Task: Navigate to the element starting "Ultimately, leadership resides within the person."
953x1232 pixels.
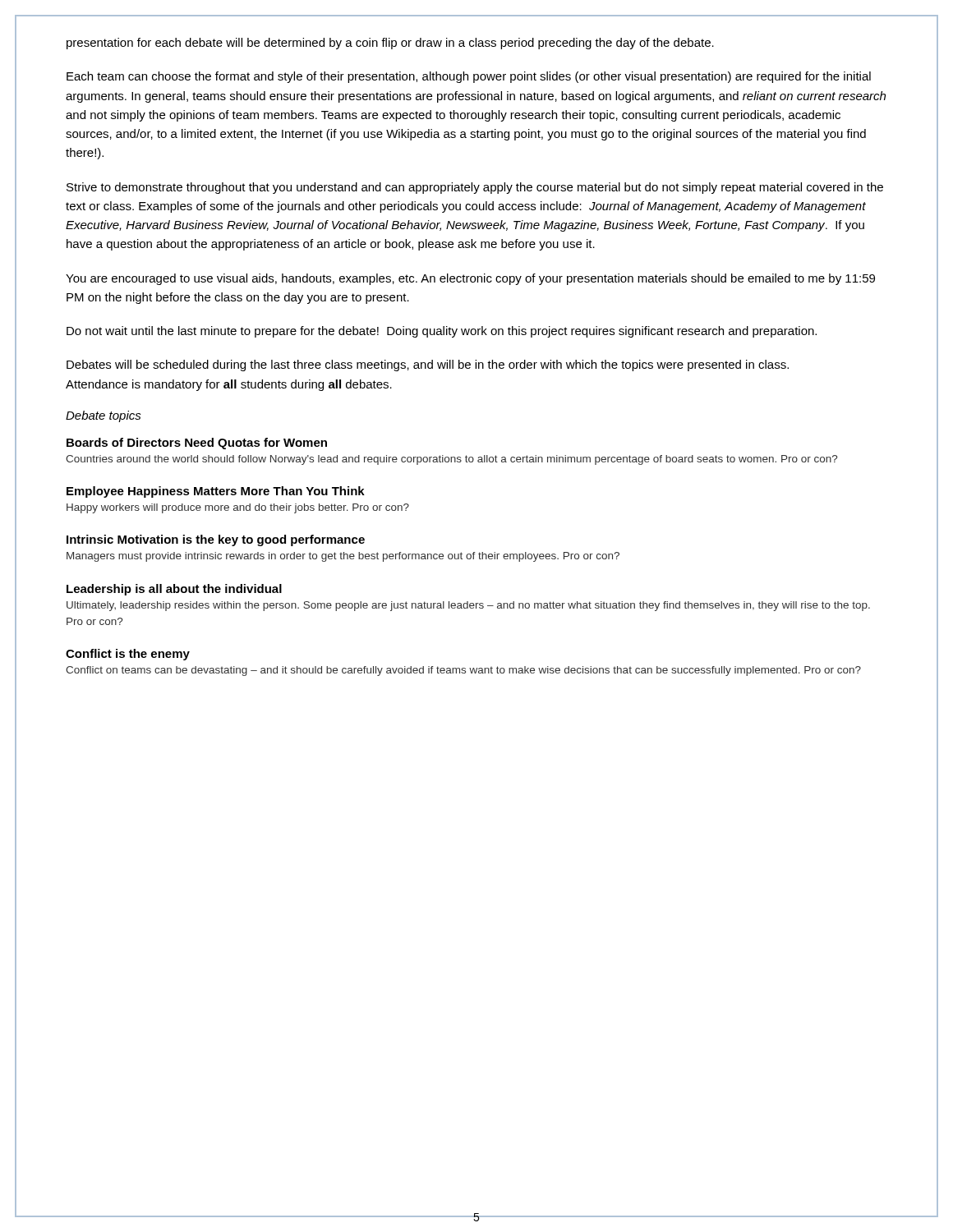Action: (468, 613)
